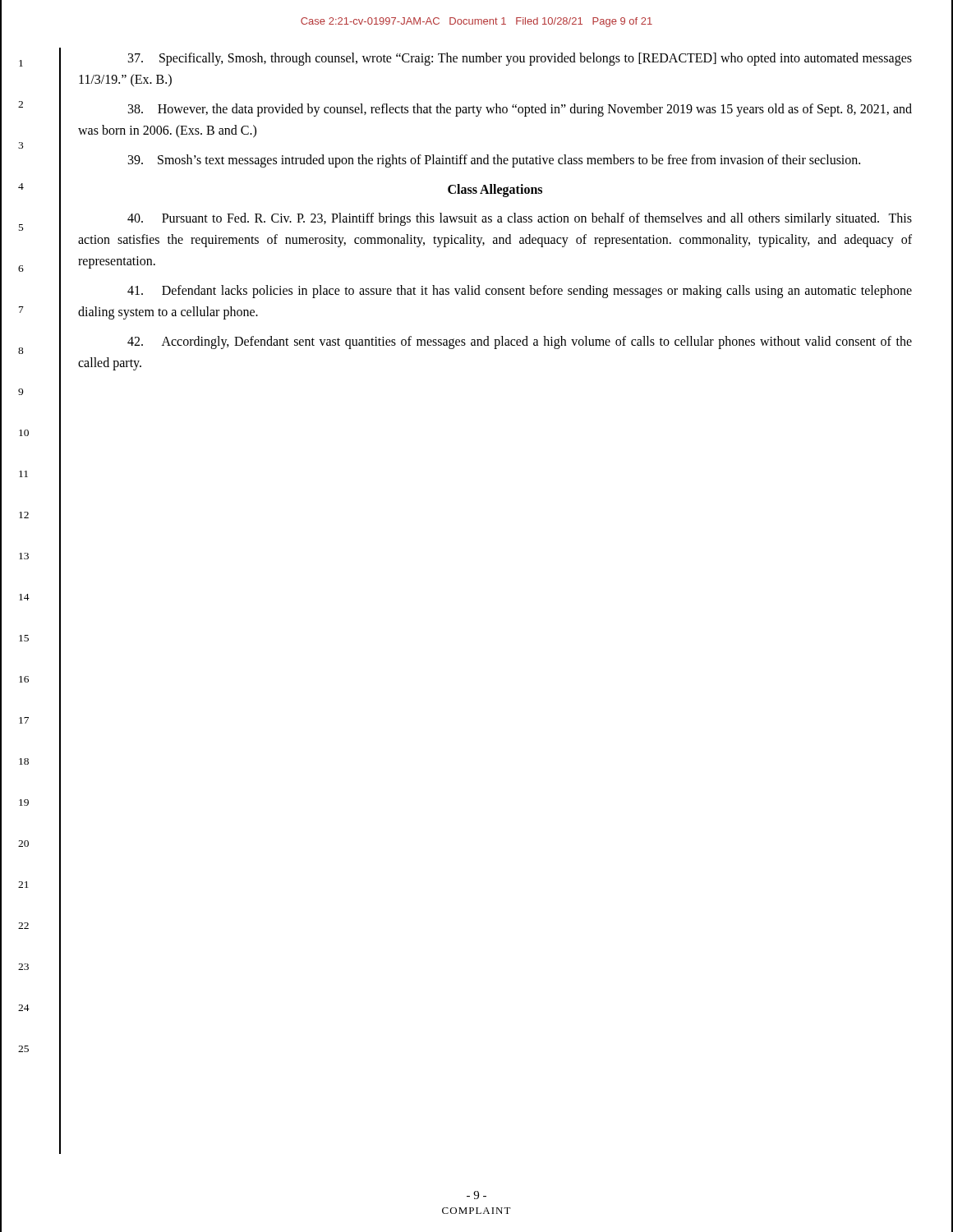Point to the text starting "Smosh’s text messages intruded upon the rights of"
Image resolution: width=953 pixels, height=1232 pixels.
[494, 159]
